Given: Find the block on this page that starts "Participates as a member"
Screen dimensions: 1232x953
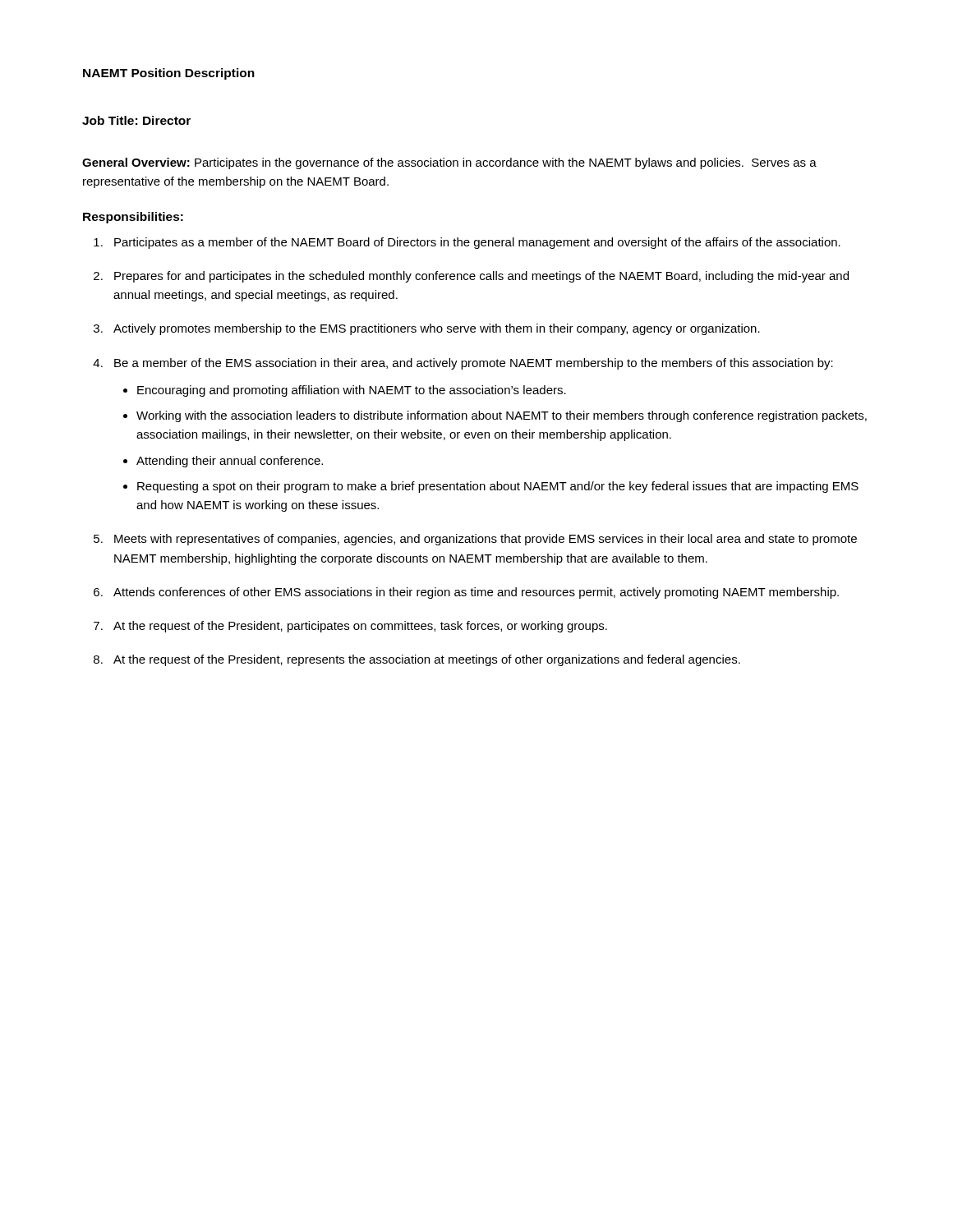Looking at the screenshot, I should 477,241.
